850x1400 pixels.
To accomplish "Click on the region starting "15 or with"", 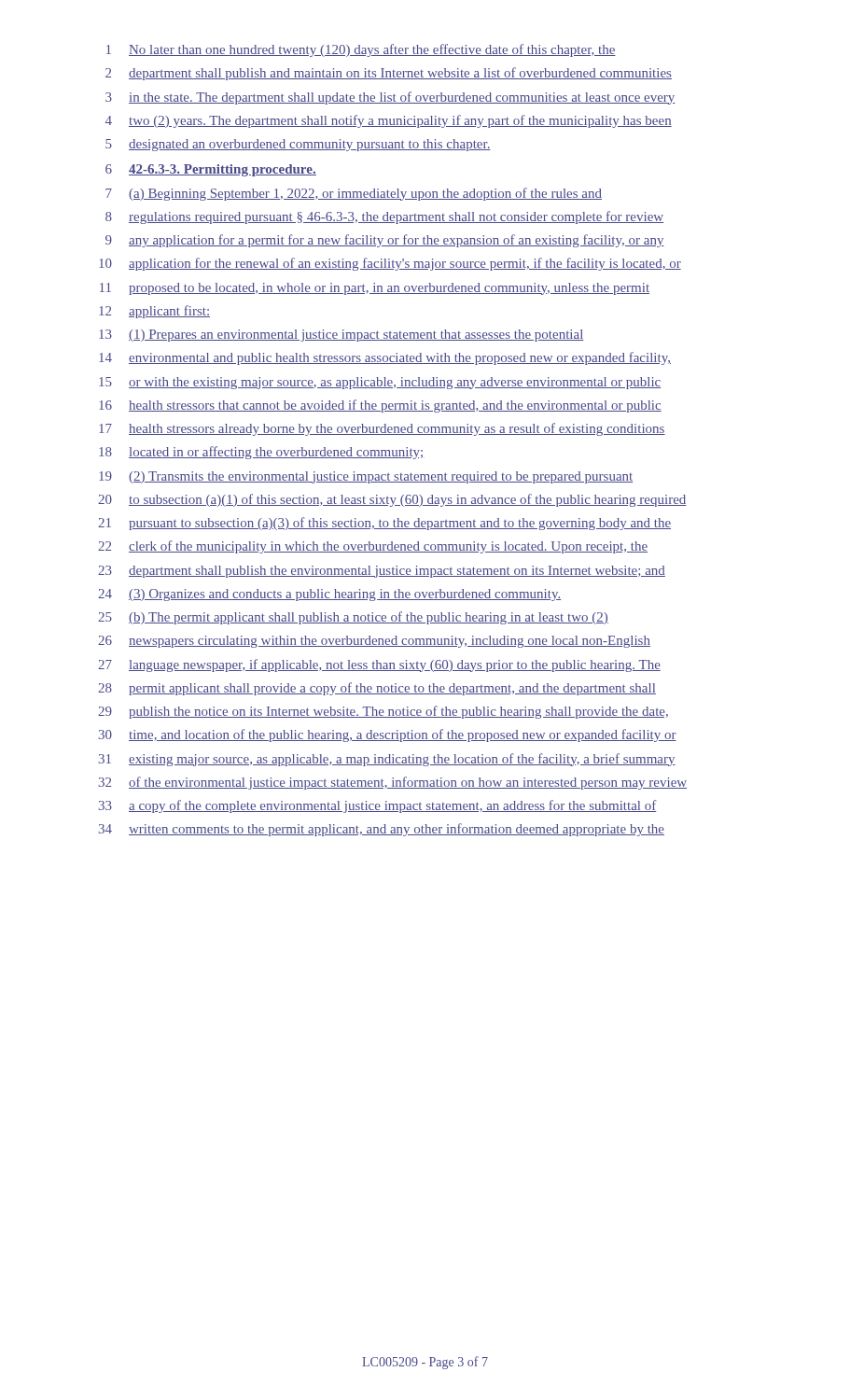I will tap(434, 382).
